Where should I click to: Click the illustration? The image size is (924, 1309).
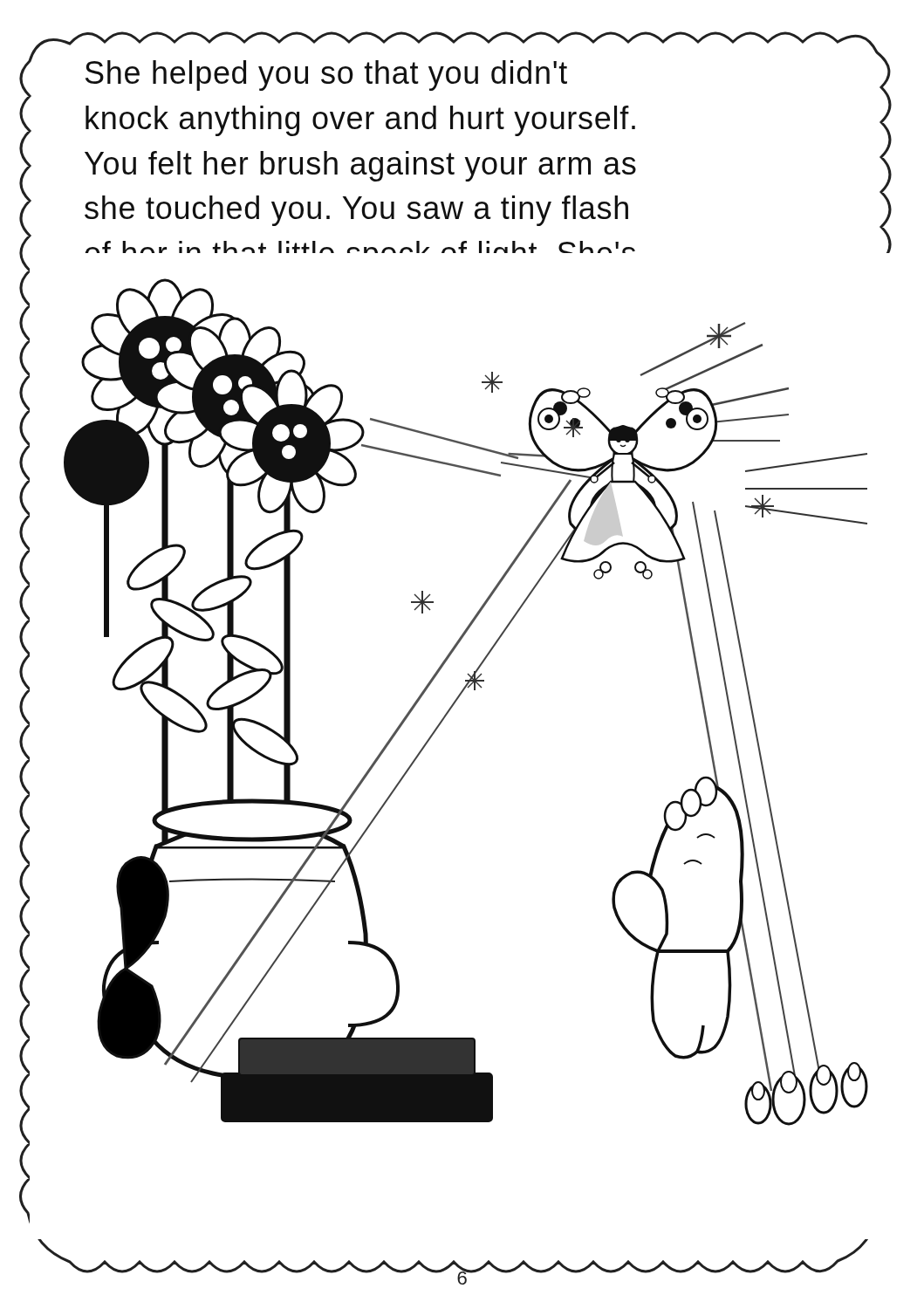point(462,746)
